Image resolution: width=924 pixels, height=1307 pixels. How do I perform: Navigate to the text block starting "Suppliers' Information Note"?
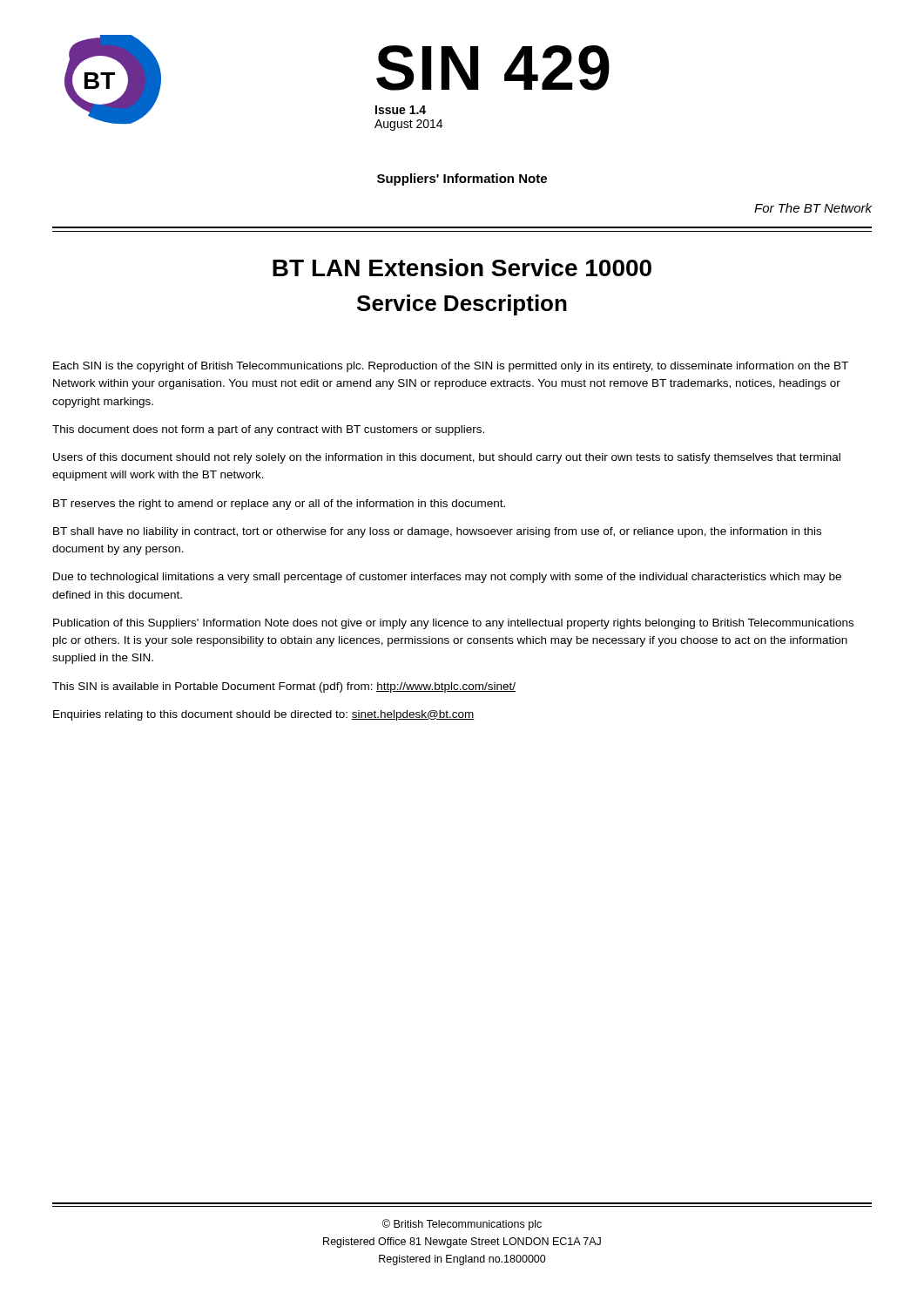click(462, 178)
